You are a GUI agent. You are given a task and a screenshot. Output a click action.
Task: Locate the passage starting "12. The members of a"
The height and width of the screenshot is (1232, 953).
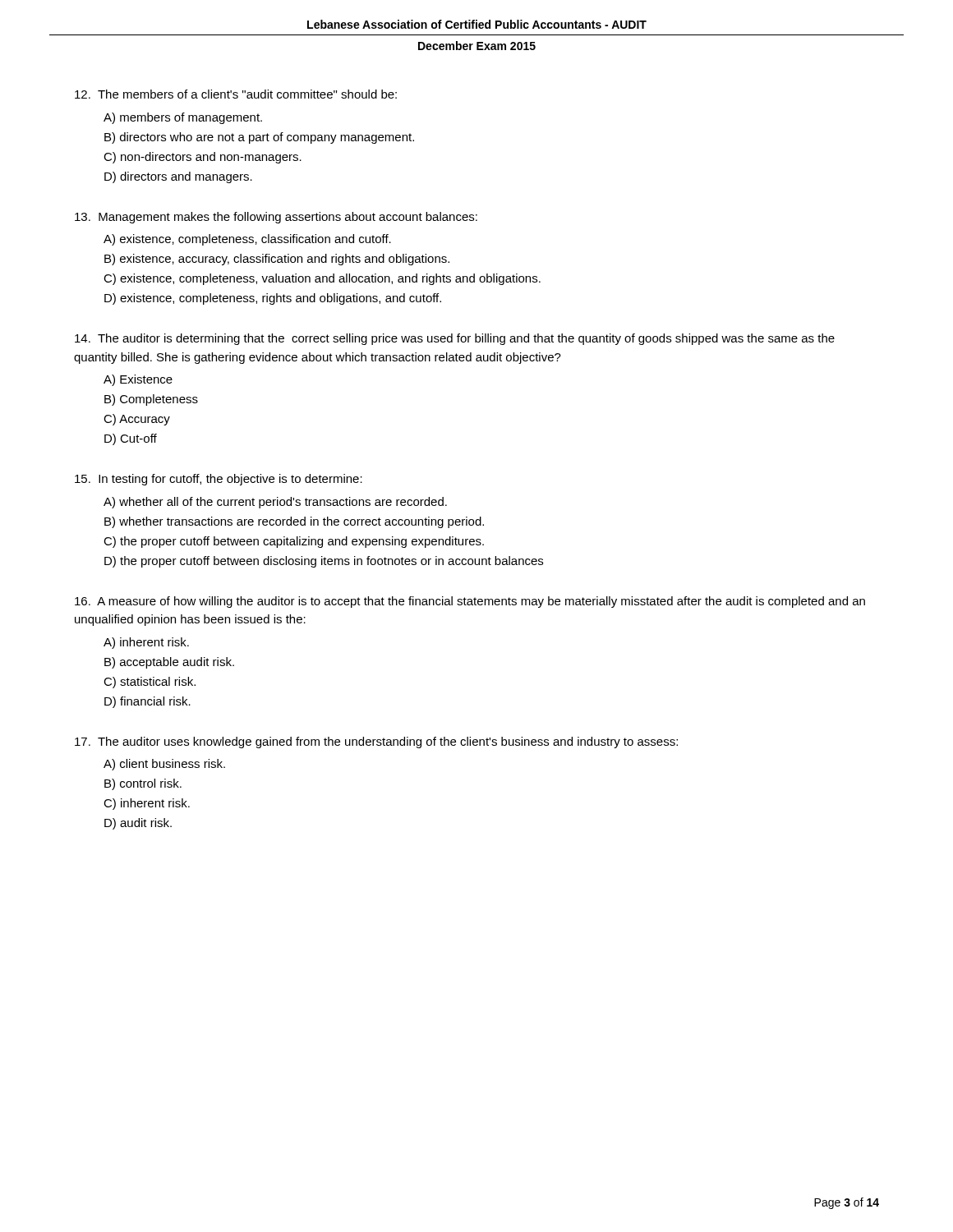(236, 94)
